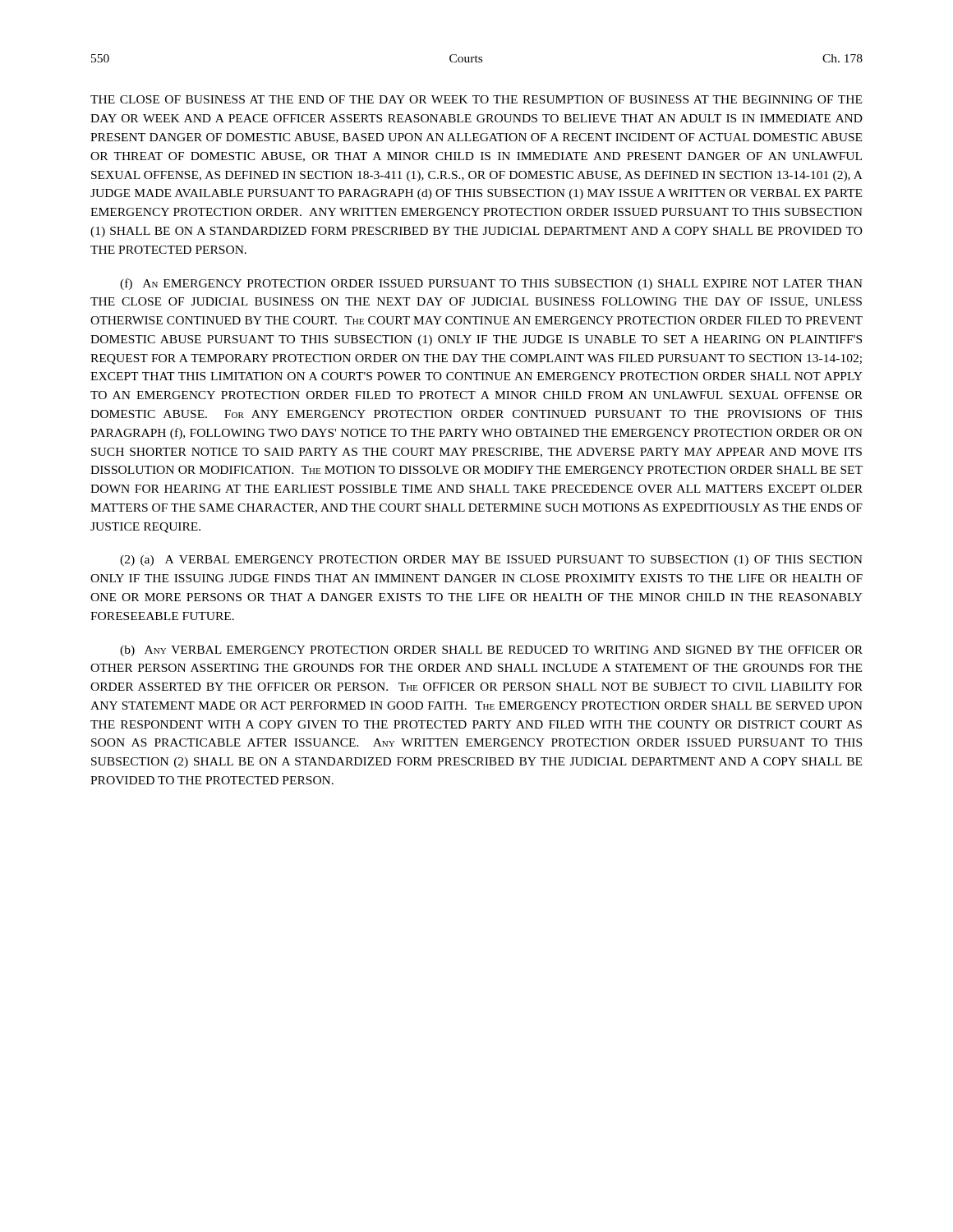Find the text block starting "(b) Any VERBAL EMERGENCY PROTECTION ORDER SHALL BE"

tap(476, 714)
